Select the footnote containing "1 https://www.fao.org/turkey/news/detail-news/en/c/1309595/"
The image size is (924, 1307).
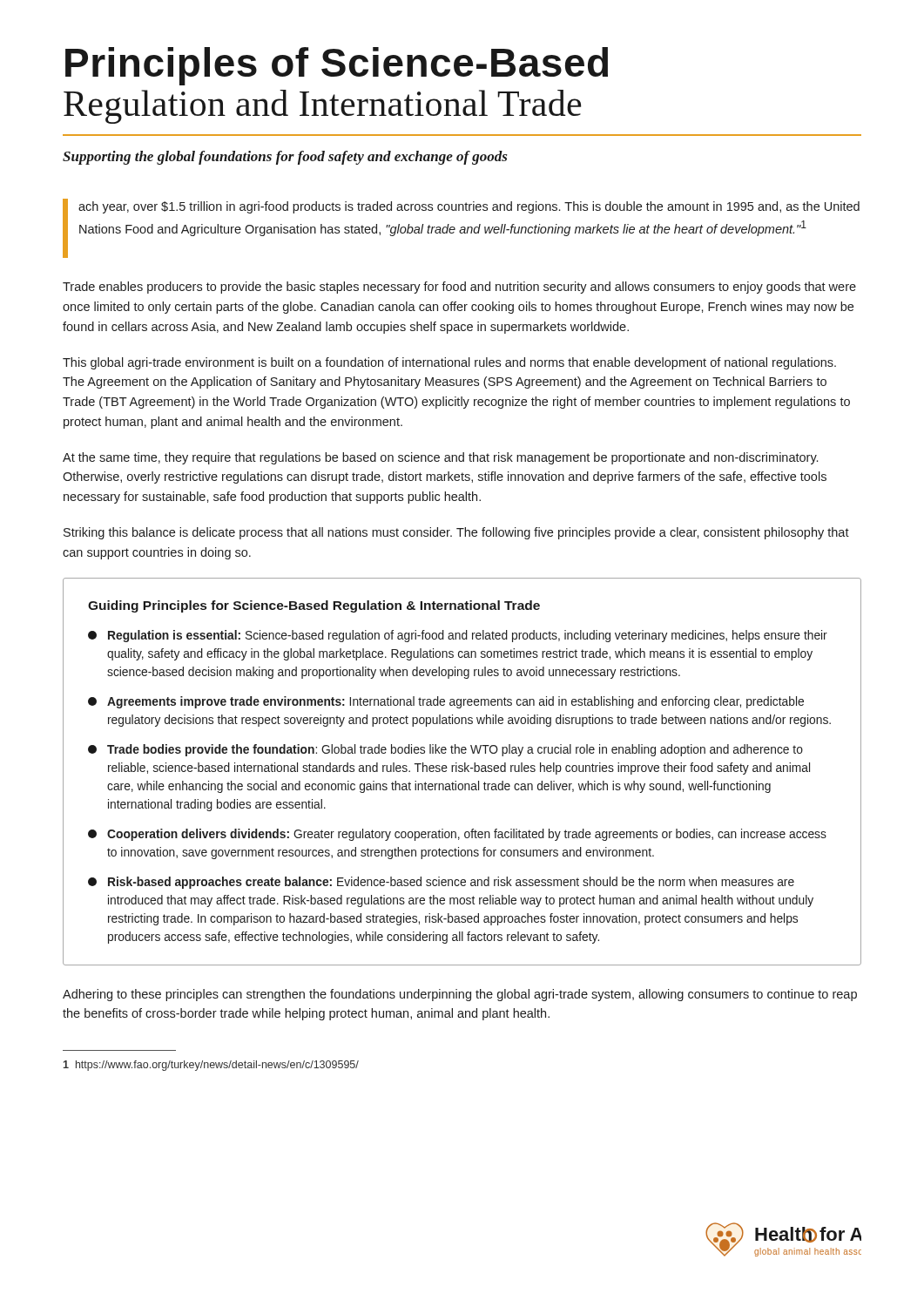point(211,1065)
